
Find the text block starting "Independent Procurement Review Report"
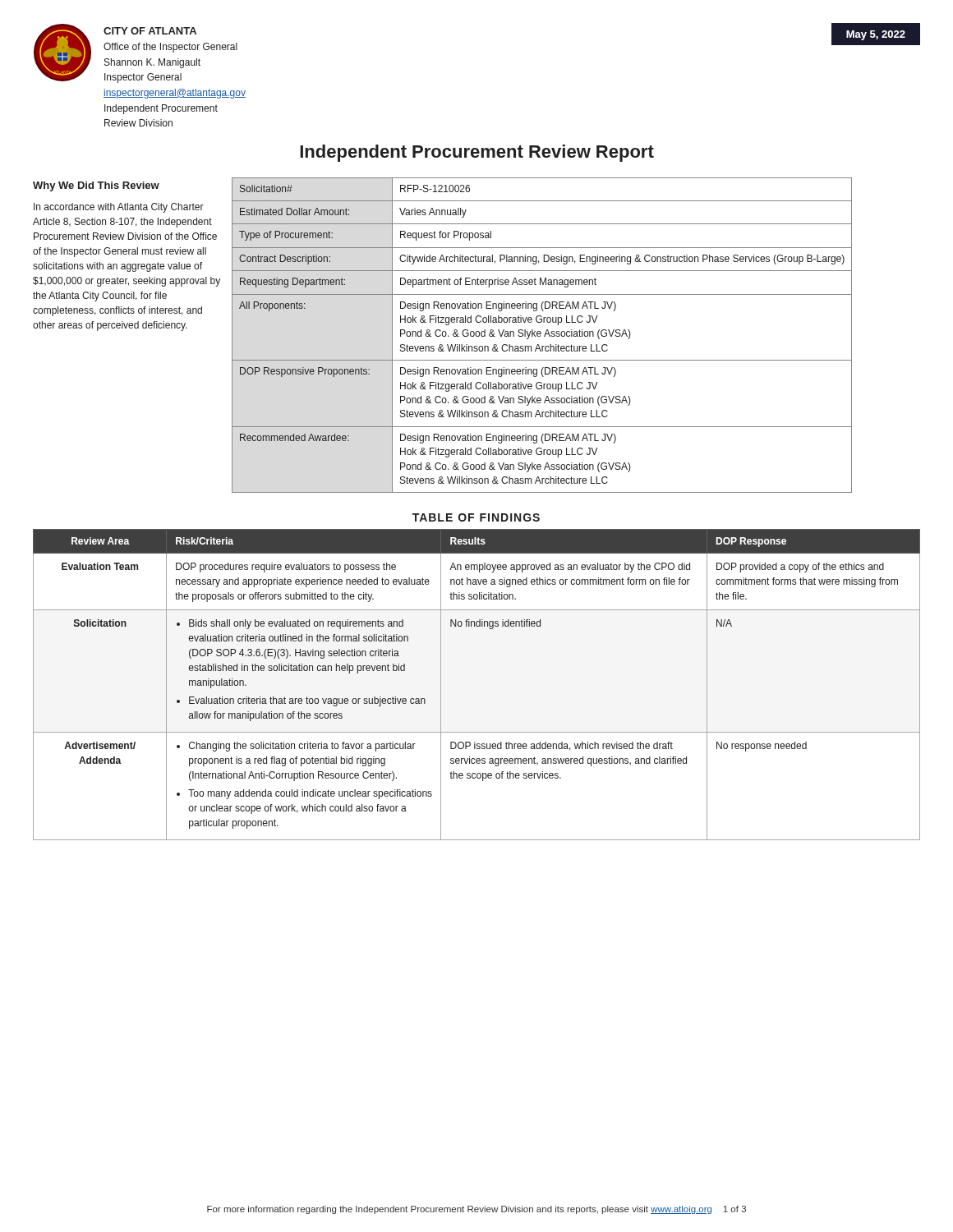coord(476,151)
